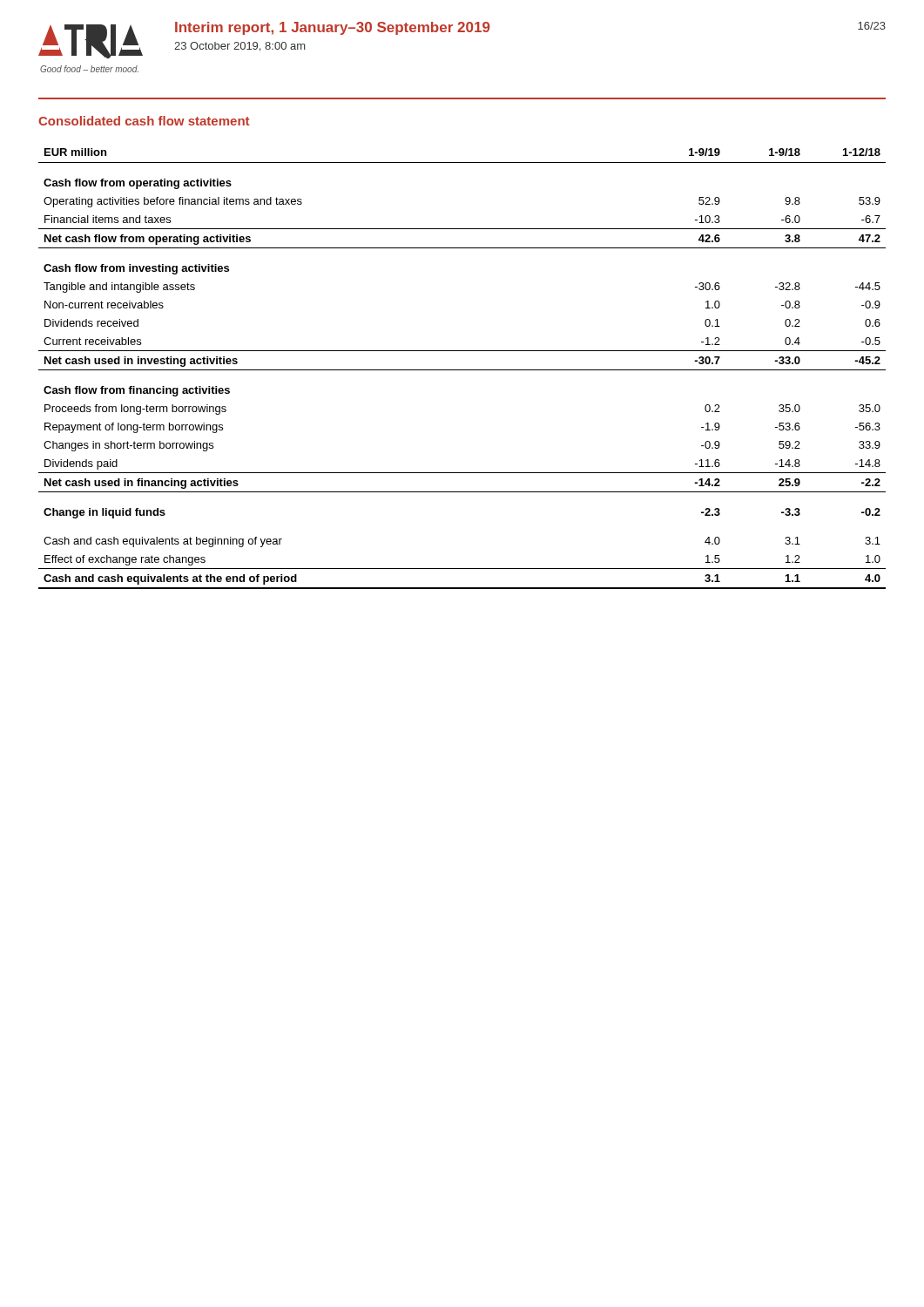The width and height of the screenshot is (924, 1307).
Task: Locate the block starting "Consolidated cash flow"
Action: pyautogui.click(x=144, y=121)
